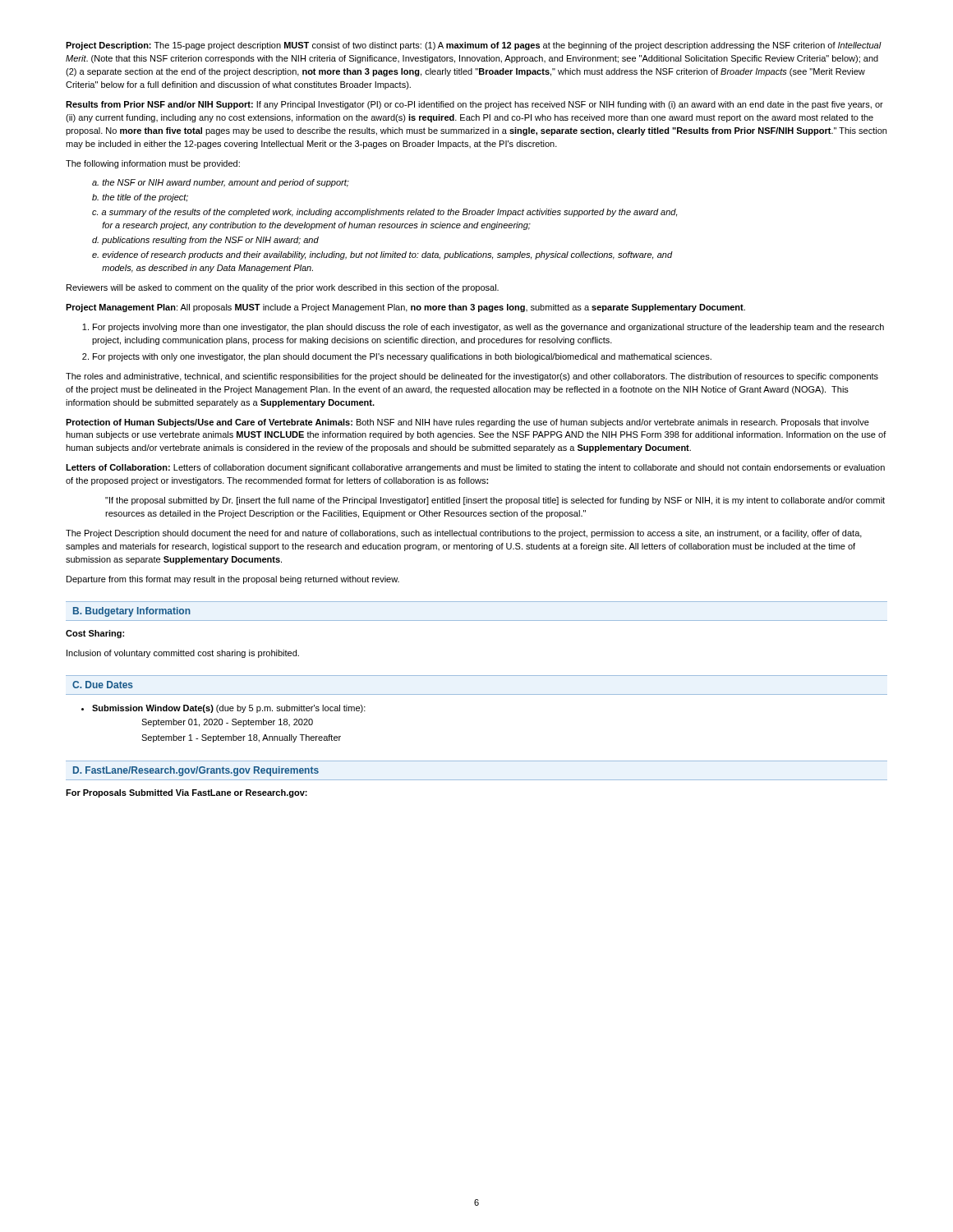Find the element starting "a. the NSF or NIH award number, amount"

[221, 183]
